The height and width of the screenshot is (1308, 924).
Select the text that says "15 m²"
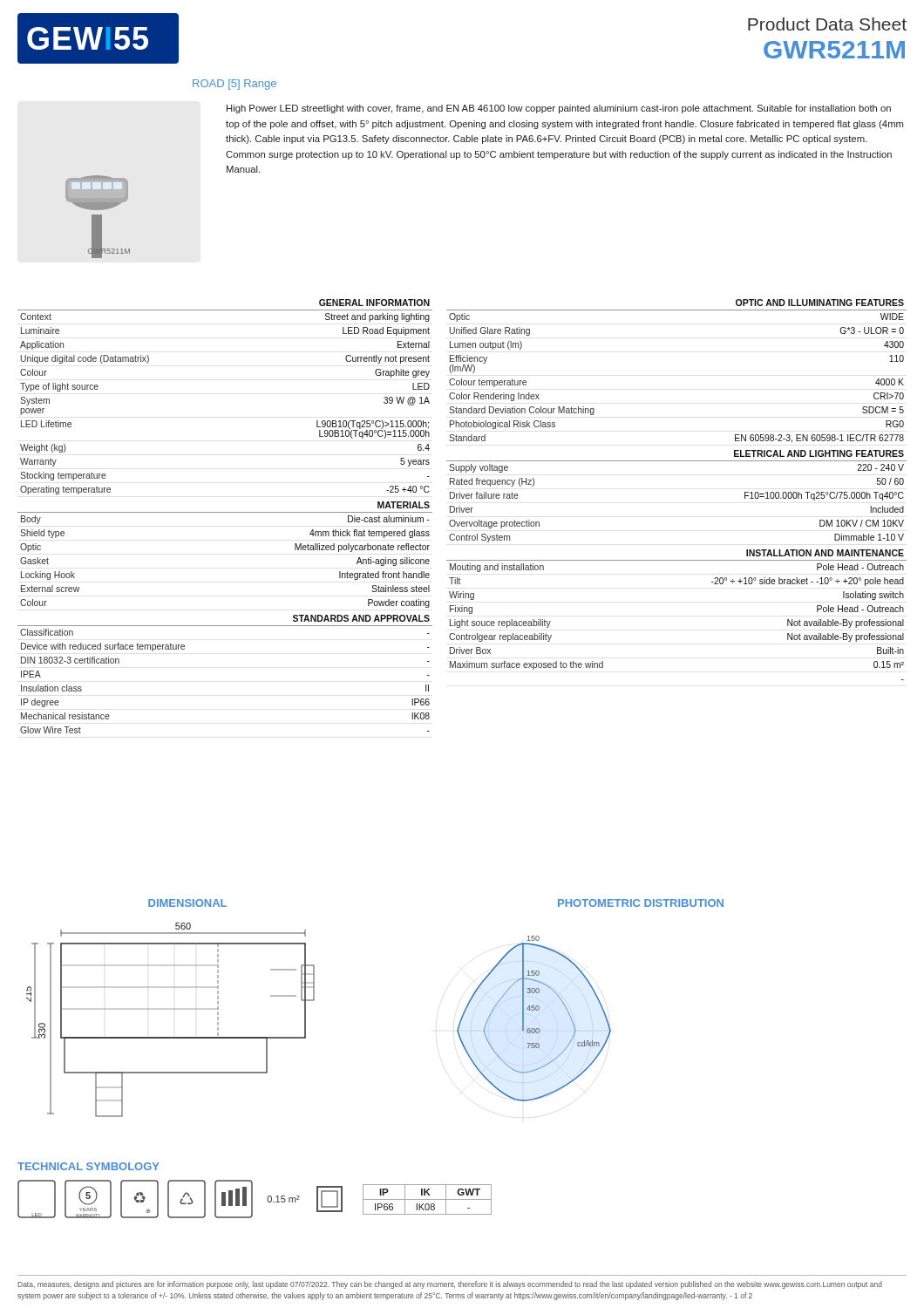[x=283, y=1199]
